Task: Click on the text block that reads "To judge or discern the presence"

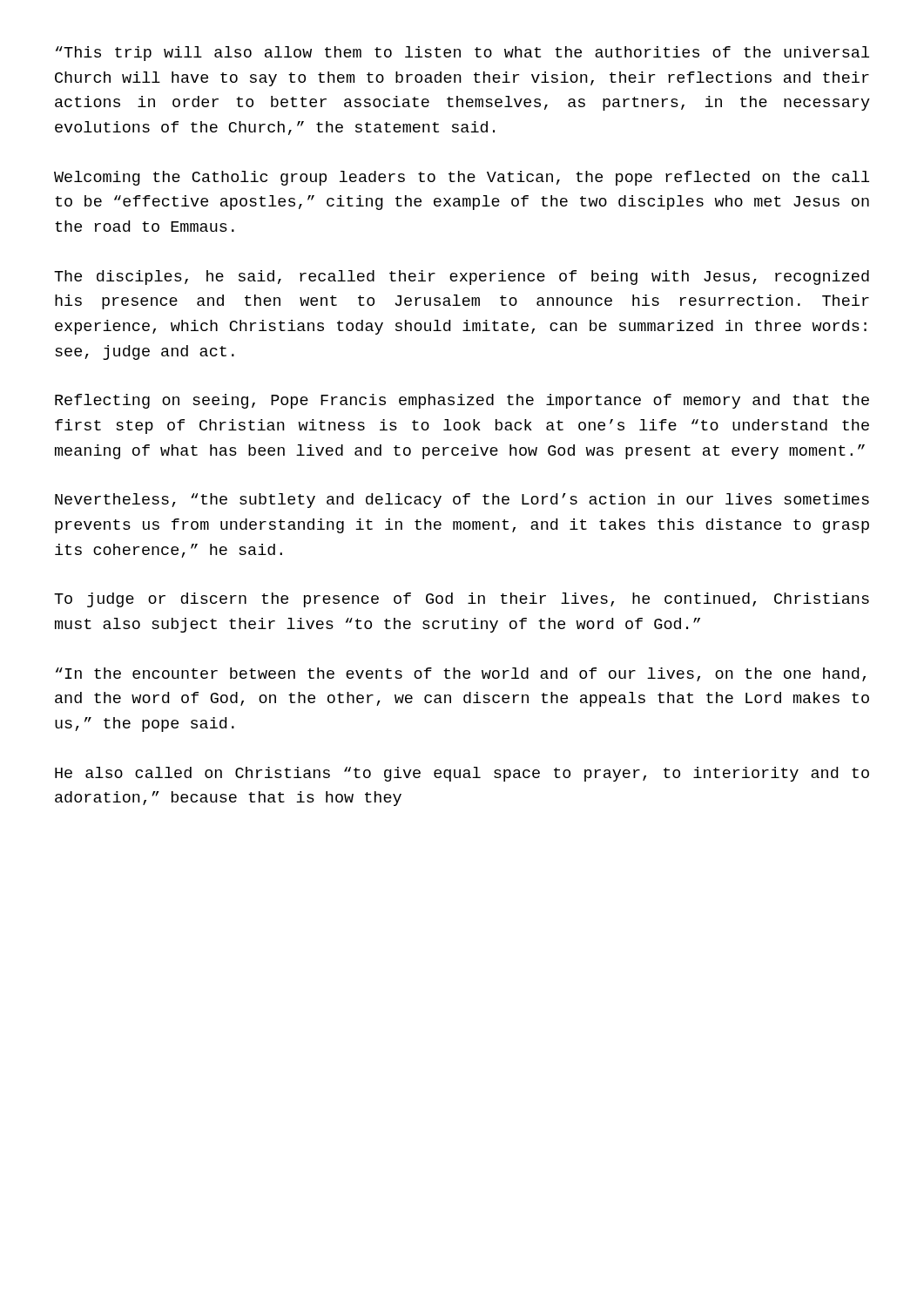Action: point(462,613)
